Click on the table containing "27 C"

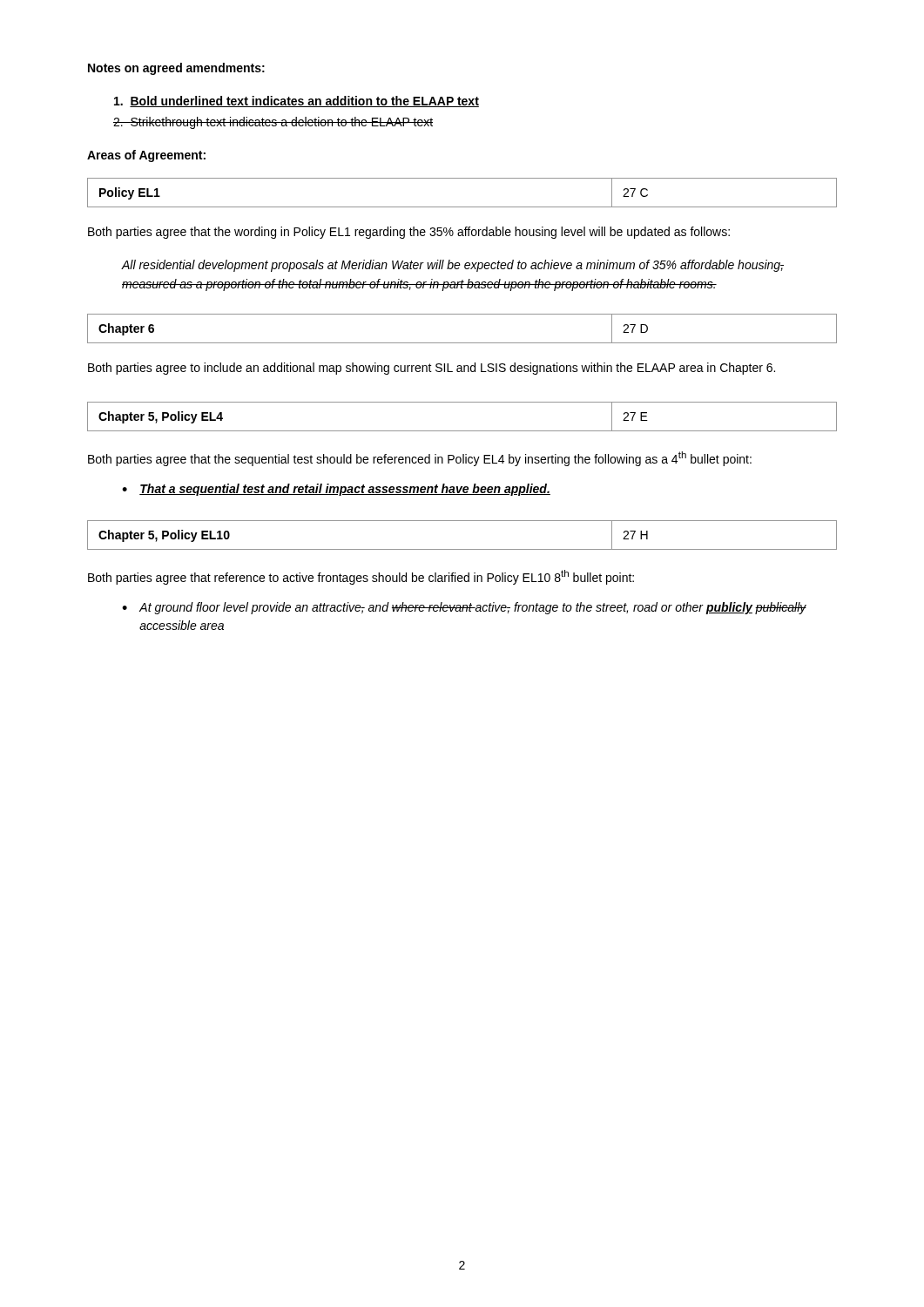462,193
